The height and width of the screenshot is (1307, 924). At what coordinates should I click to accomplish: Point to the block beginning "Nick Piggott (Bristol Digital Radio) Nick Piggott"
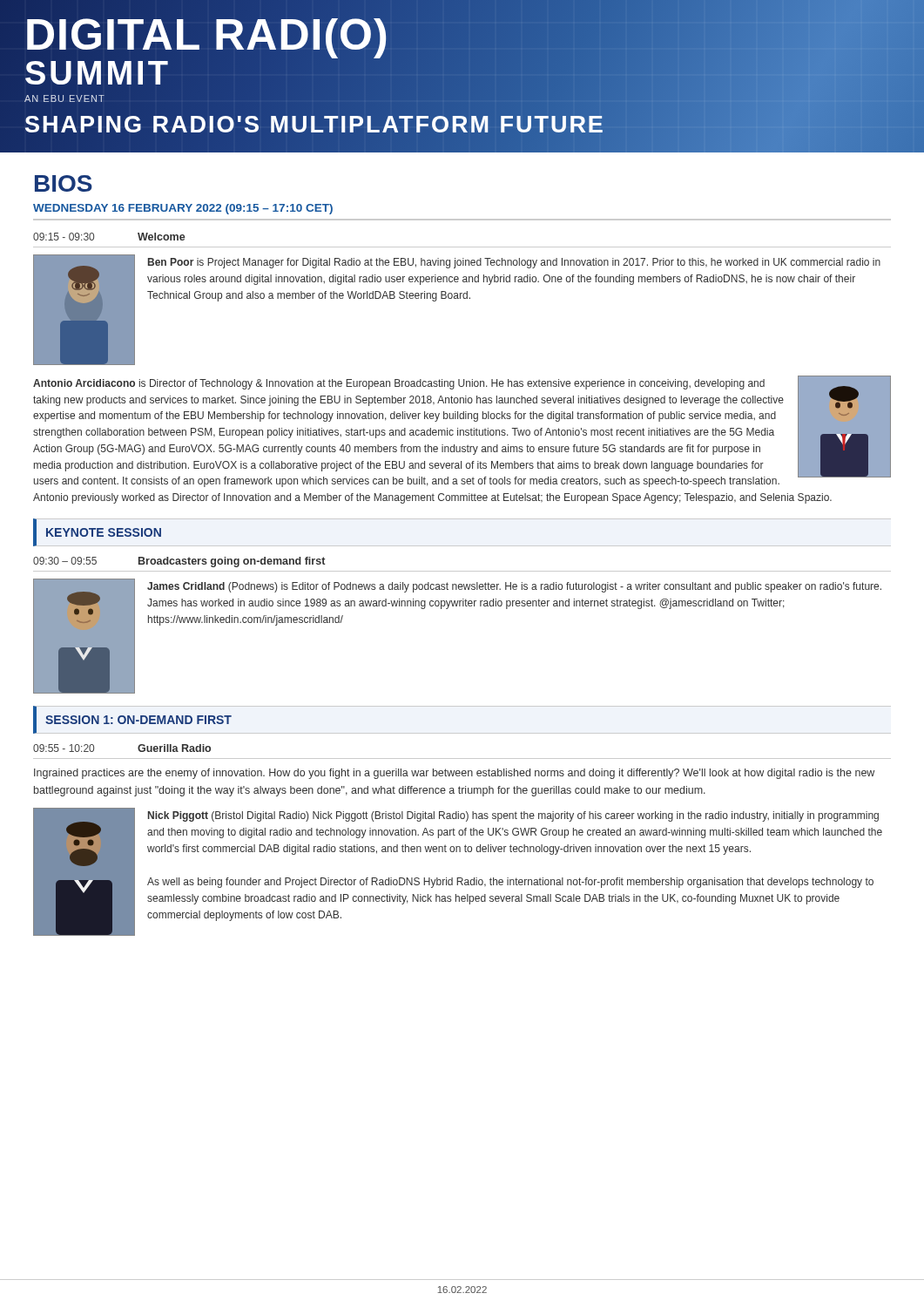tap(513, 816)
